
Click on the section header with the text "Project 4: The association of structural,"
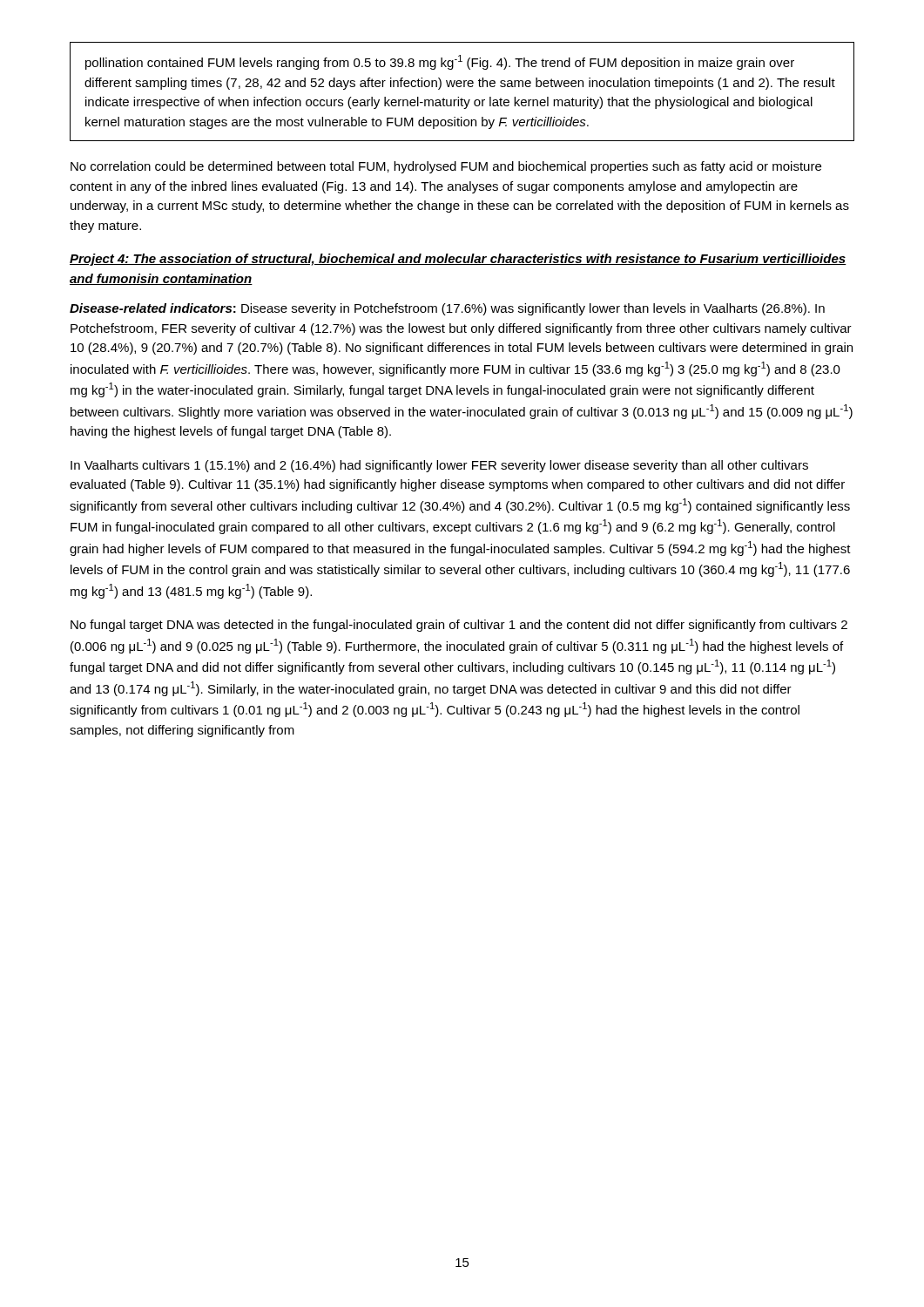click(462, 269)
